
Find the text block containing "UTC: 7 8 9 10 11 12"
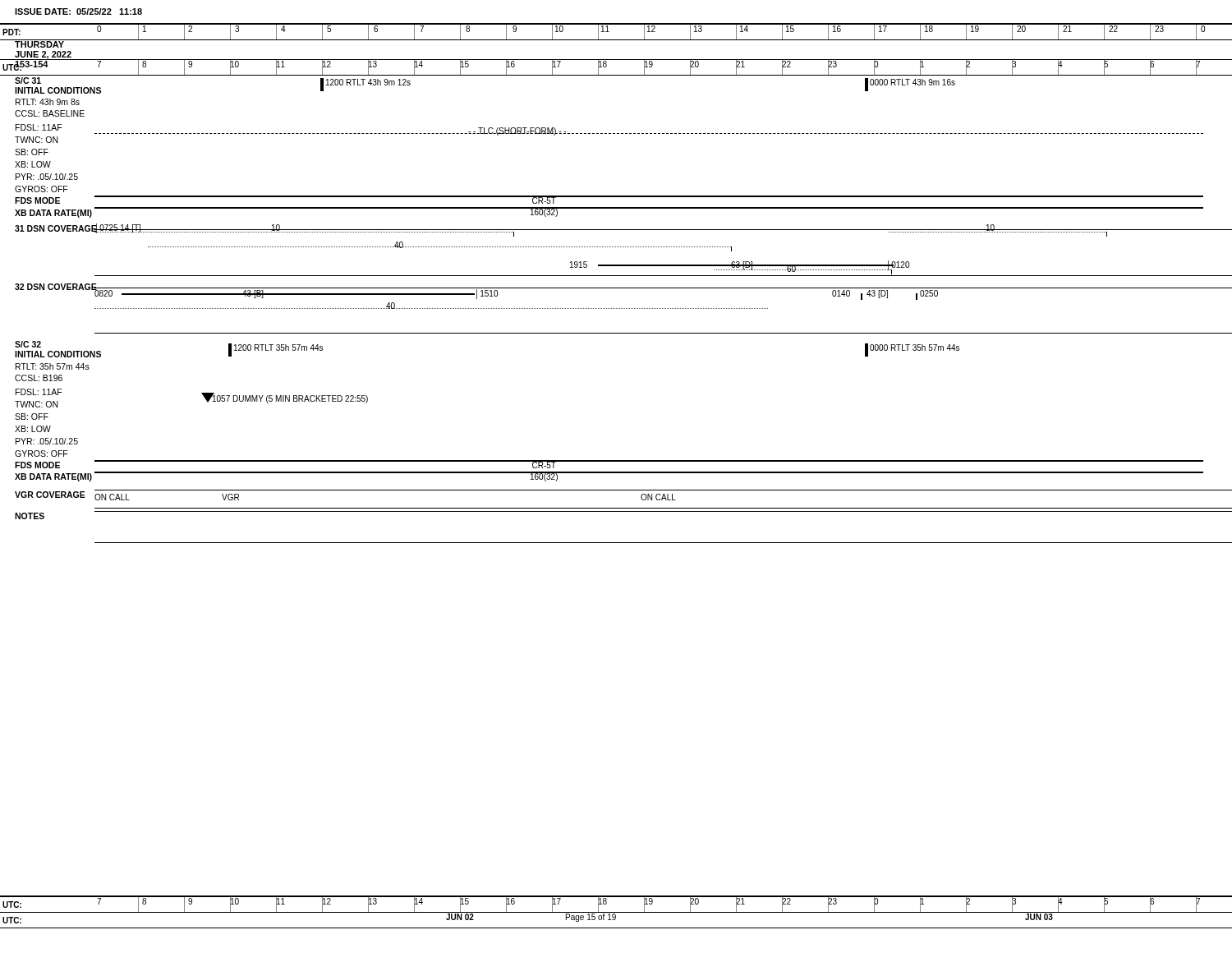[616, 67]
